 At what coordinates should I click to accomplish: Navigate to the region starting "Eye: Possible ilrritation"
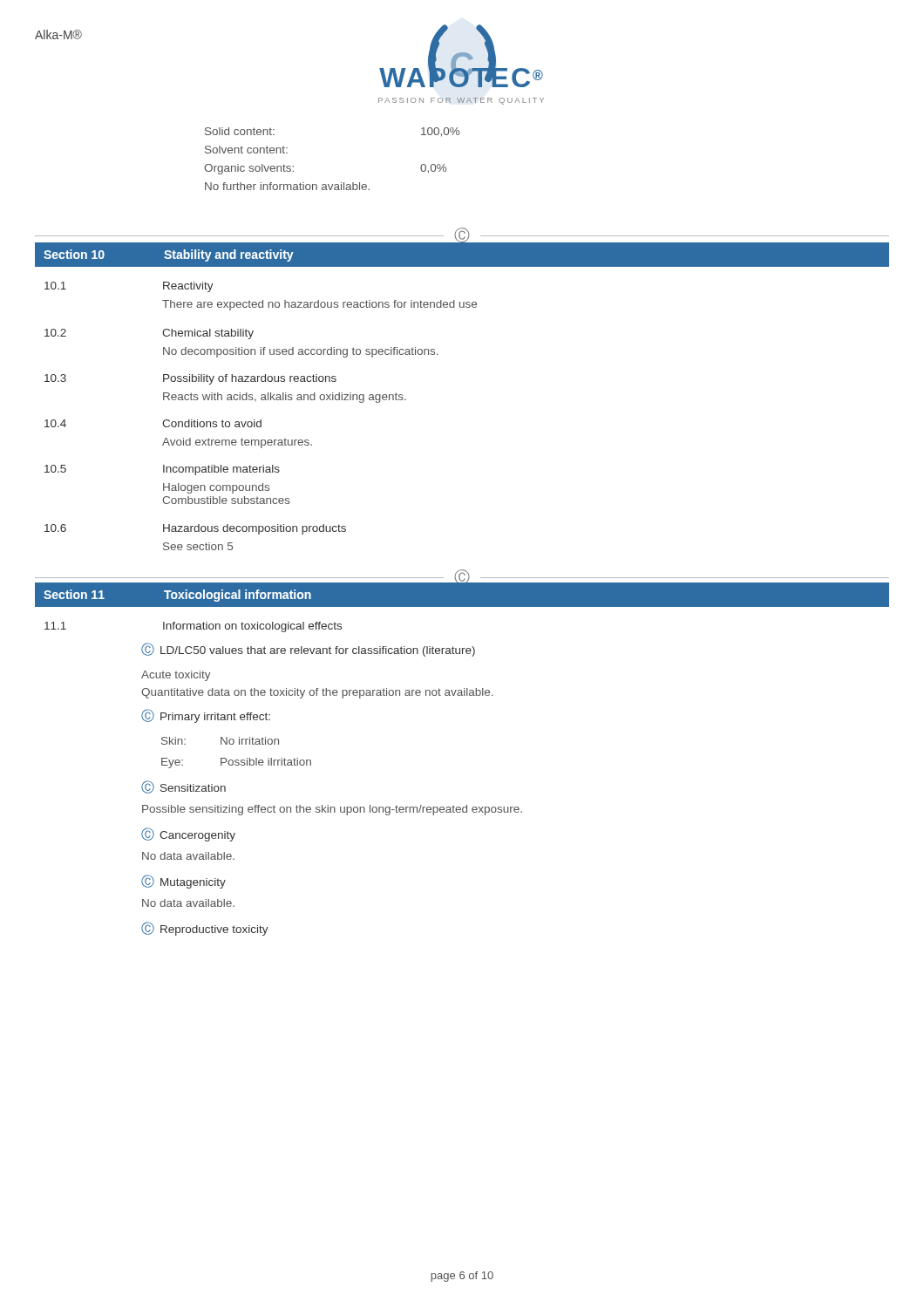click(x=236, y=762)
